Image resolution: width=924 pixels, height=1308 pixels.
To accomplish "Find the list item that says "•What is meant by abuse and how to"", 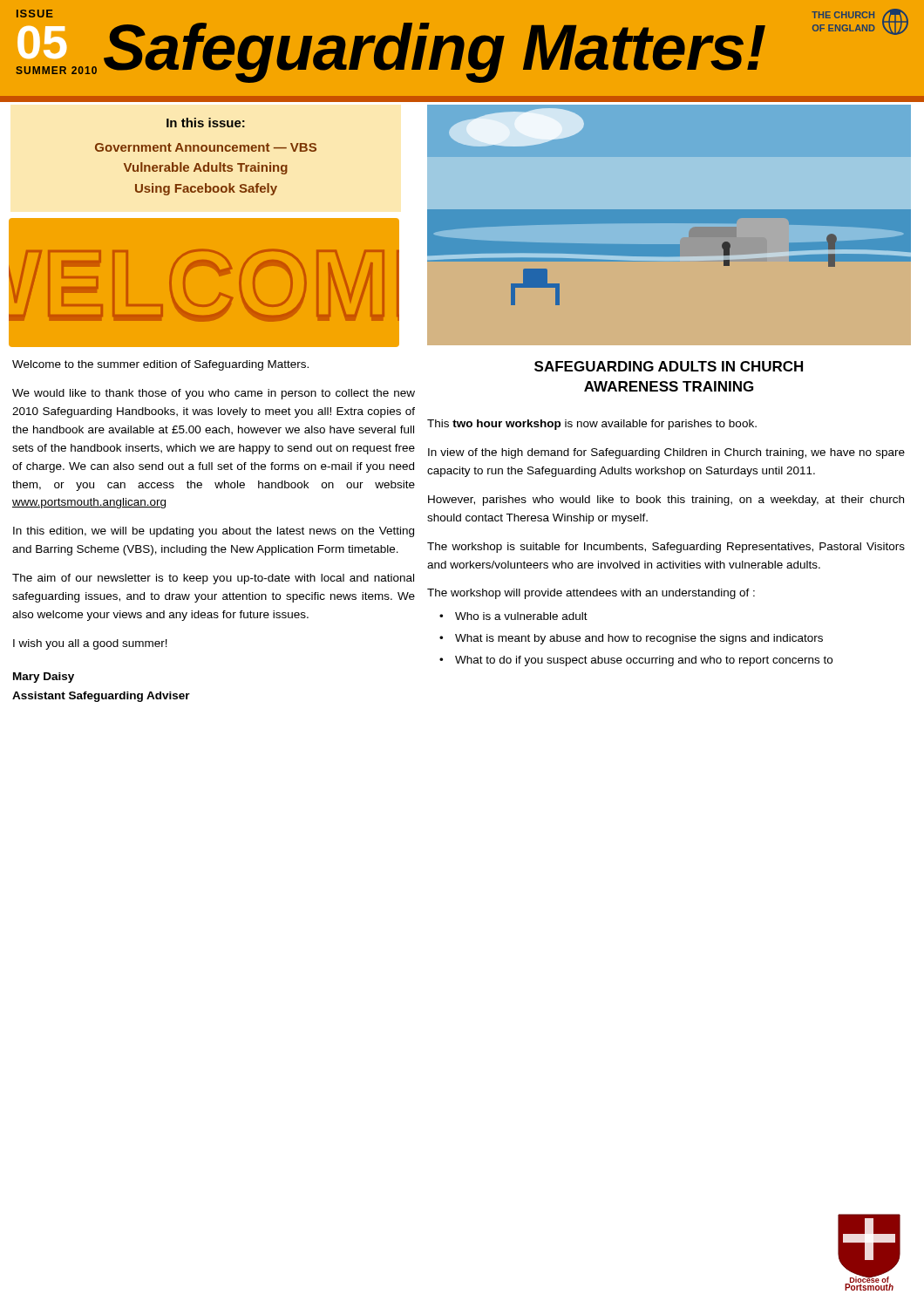I will tap(631, 639).
